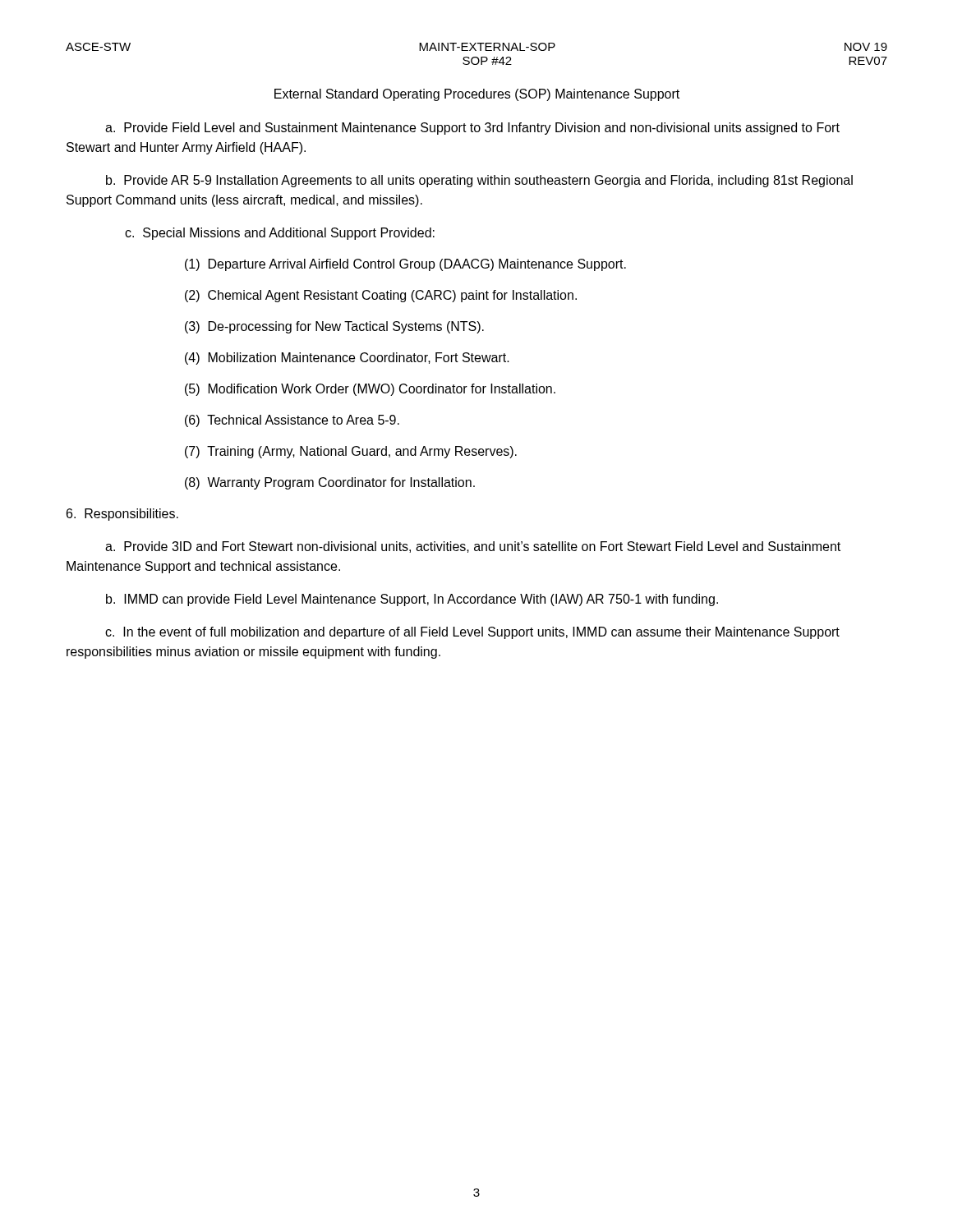Find the text block starting "(7) Training (Army, National Guard, and Army Reserves)."

tap(351, 451)
